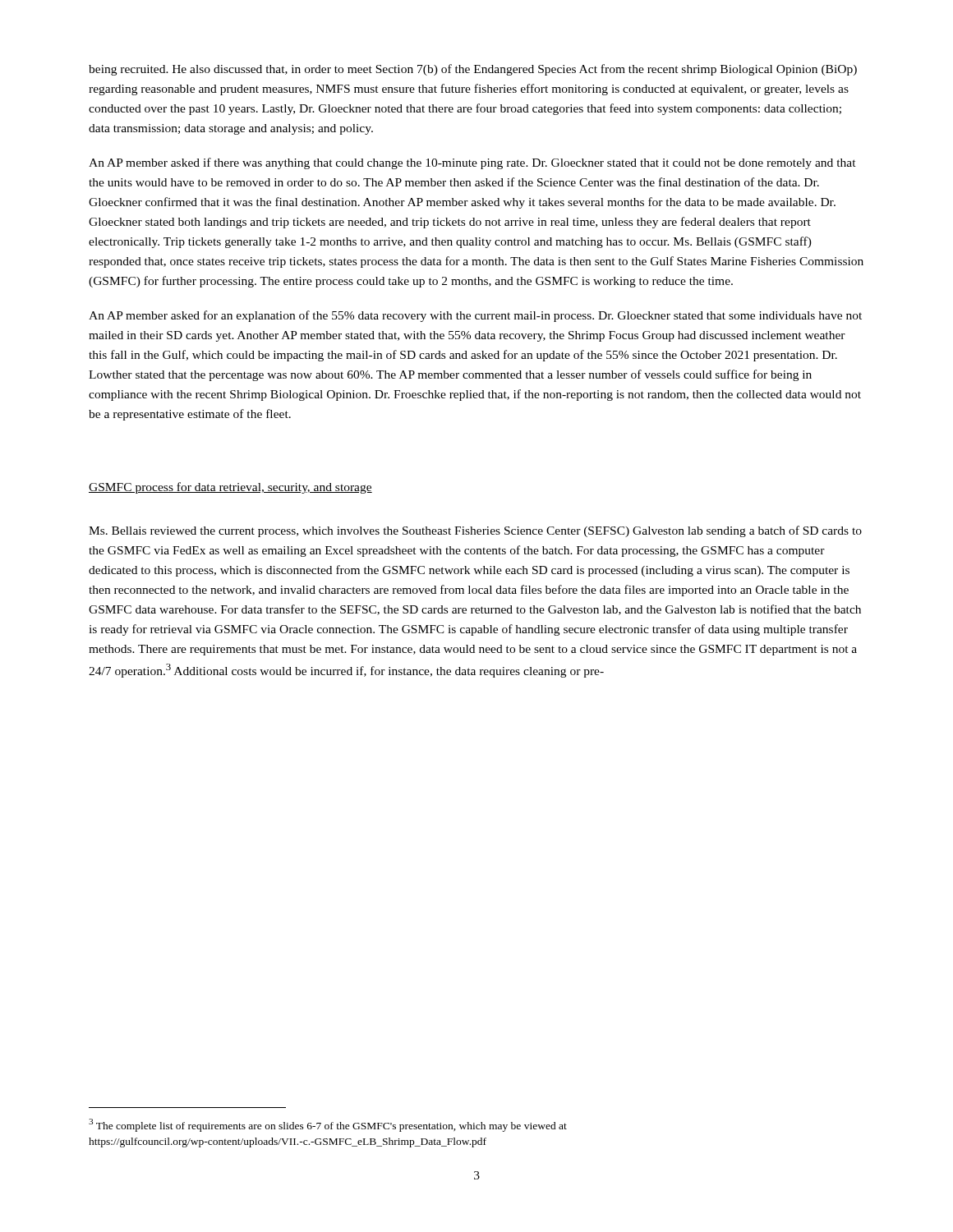953x1232 pixels.
Task: Locate the section header that opens with "GSMFC process for data retrieval, security, and"
Action: pos(230,487)
